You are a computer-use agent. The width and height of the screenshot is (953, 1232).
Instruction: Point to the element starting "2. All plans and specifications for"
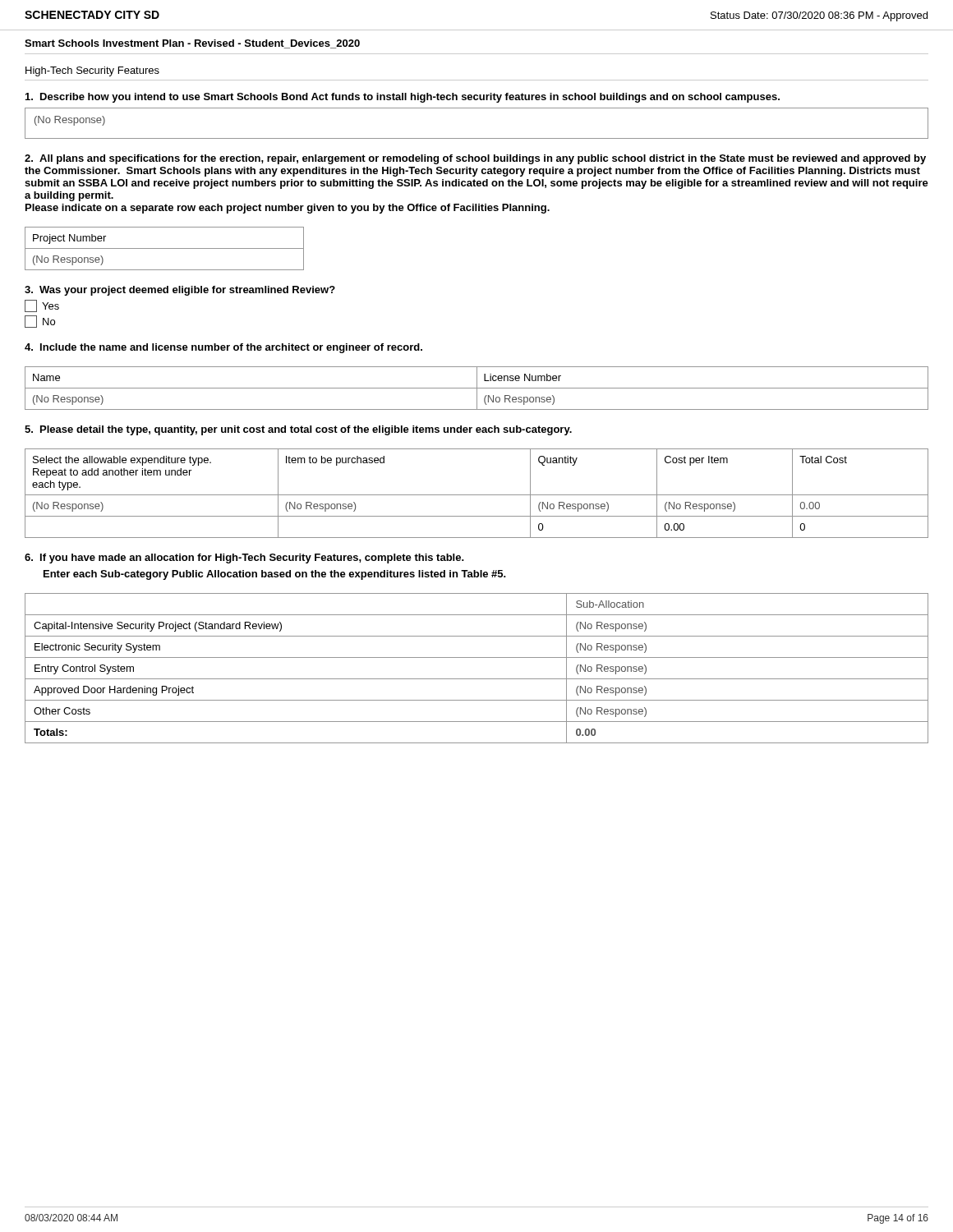[x=476, y=183]
